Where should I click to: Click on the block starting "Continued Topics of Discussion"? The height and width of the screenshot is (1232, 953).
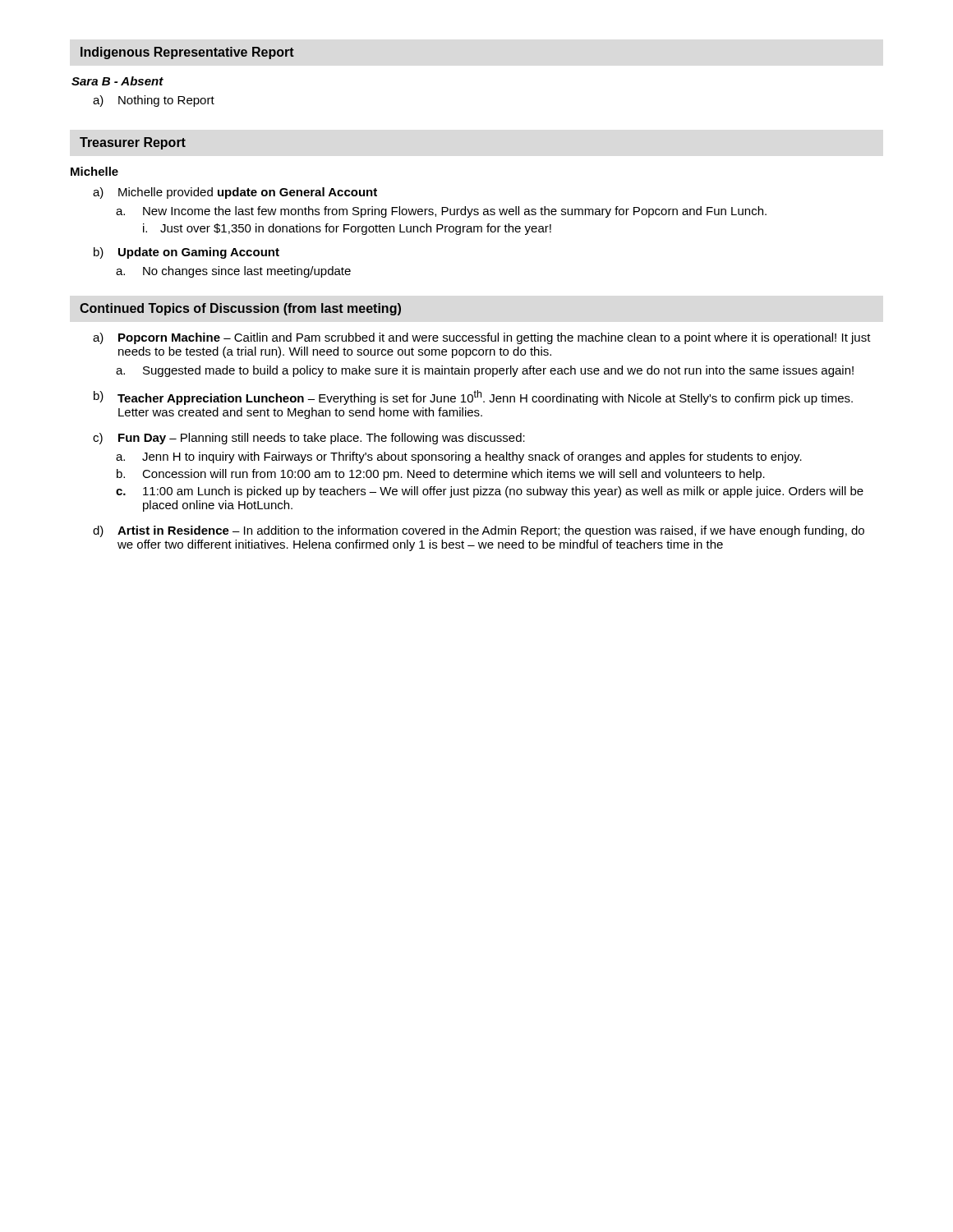tap(241, 308)
